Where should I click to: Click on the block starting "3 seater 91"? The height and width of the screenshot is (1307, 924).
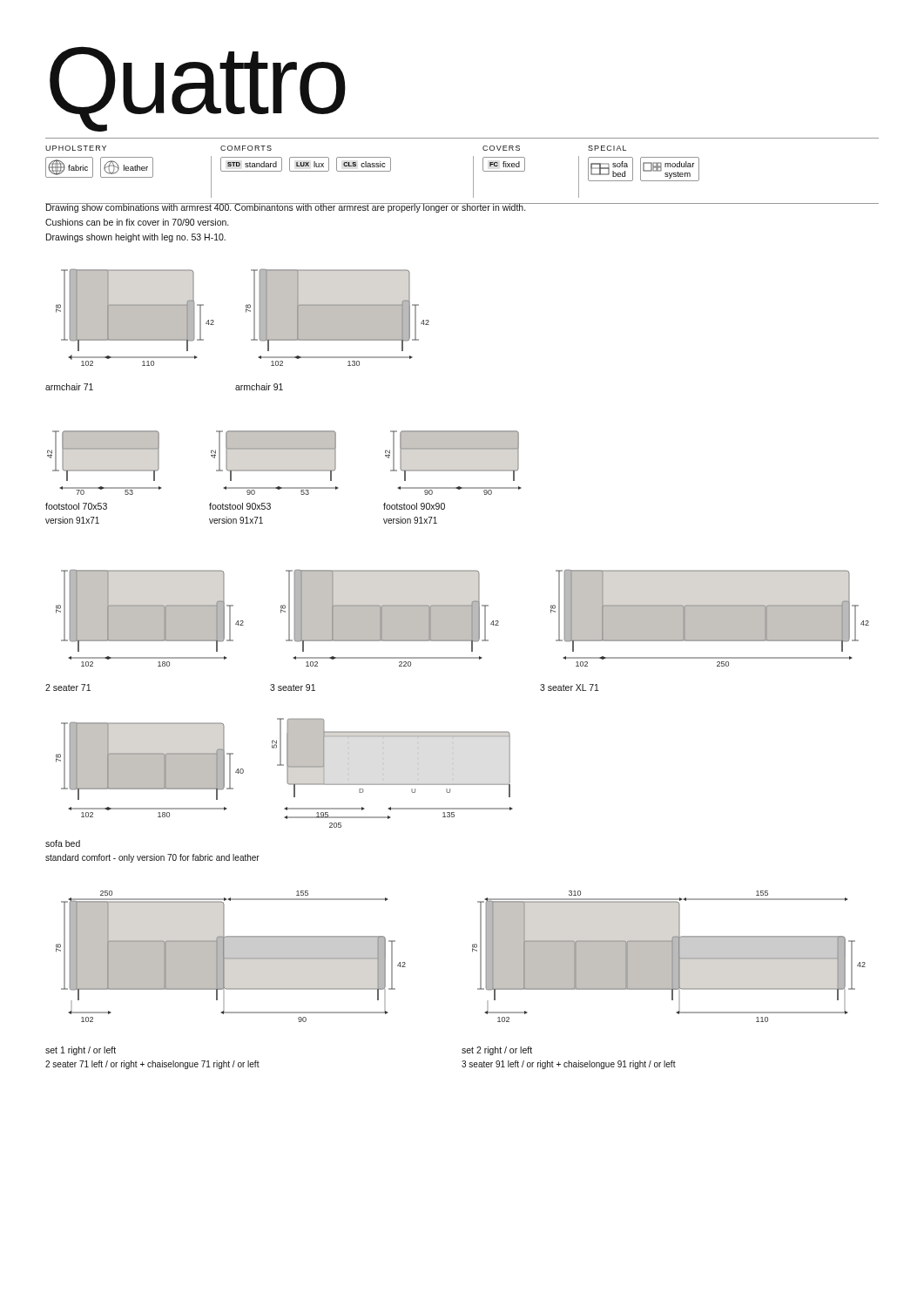293,687
